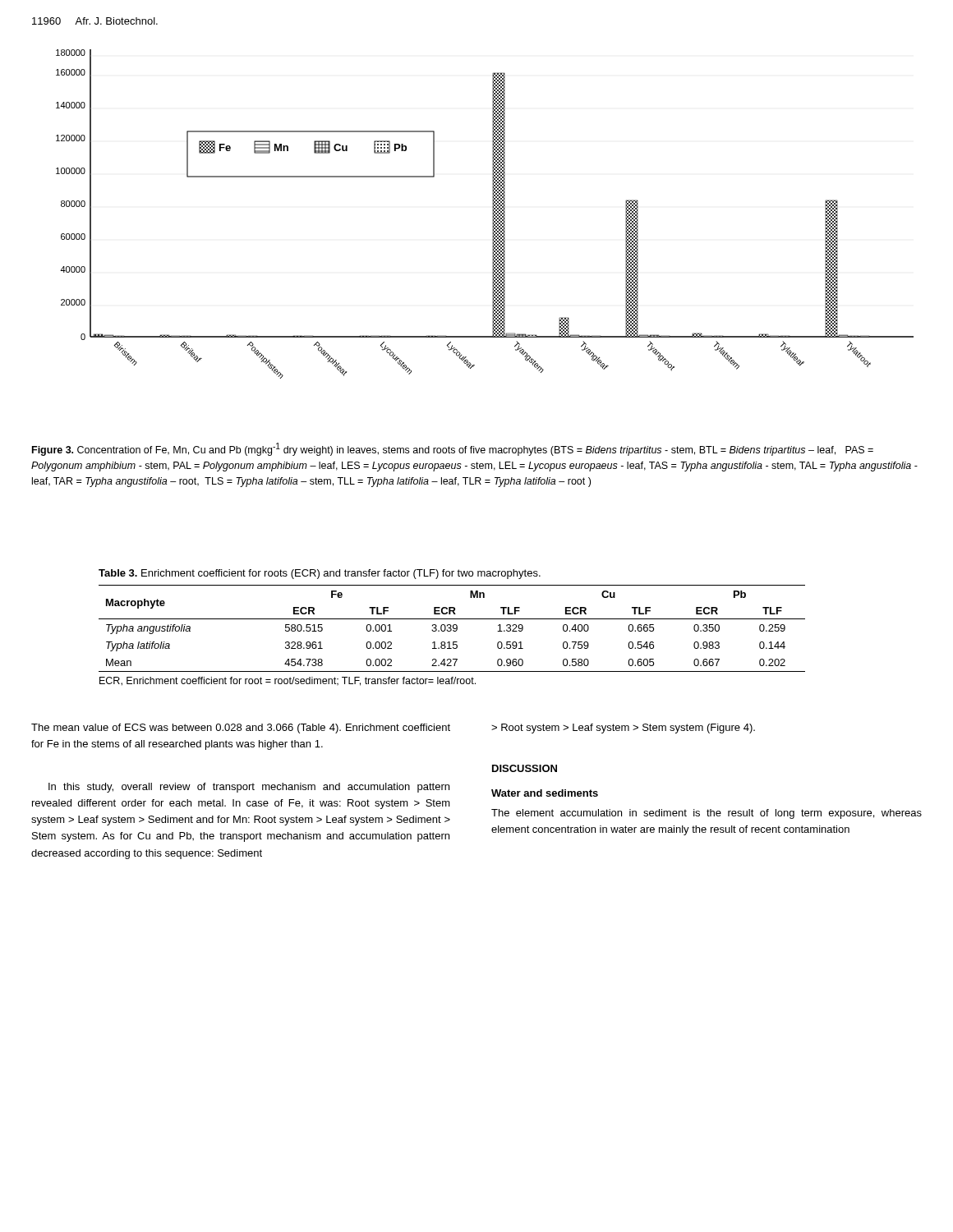Find the text block containing "The element accumulation"

click(x=707, y=821)
